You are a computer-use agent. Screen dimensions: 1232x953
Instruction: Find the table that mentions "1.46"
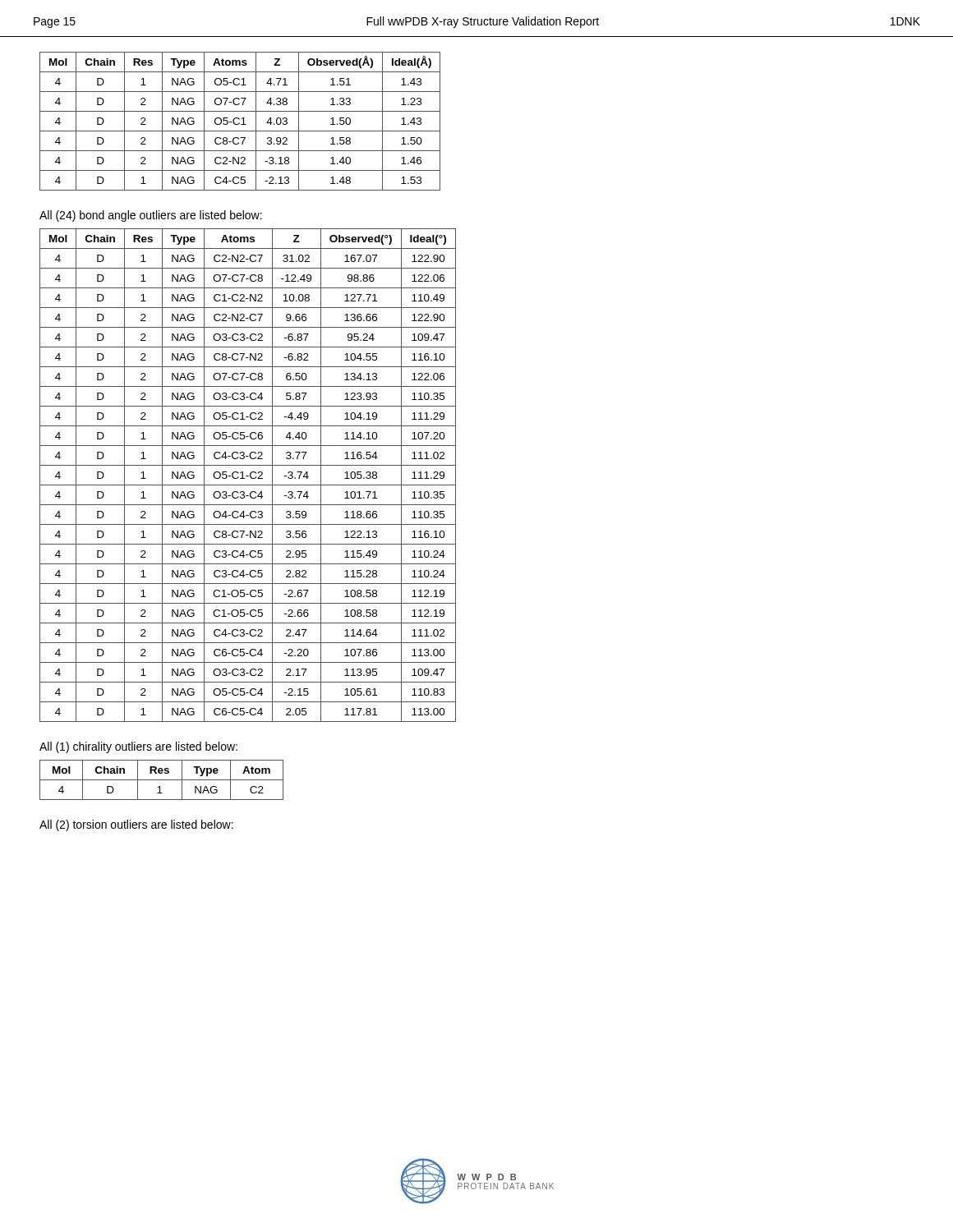click(x=476, y=121)
